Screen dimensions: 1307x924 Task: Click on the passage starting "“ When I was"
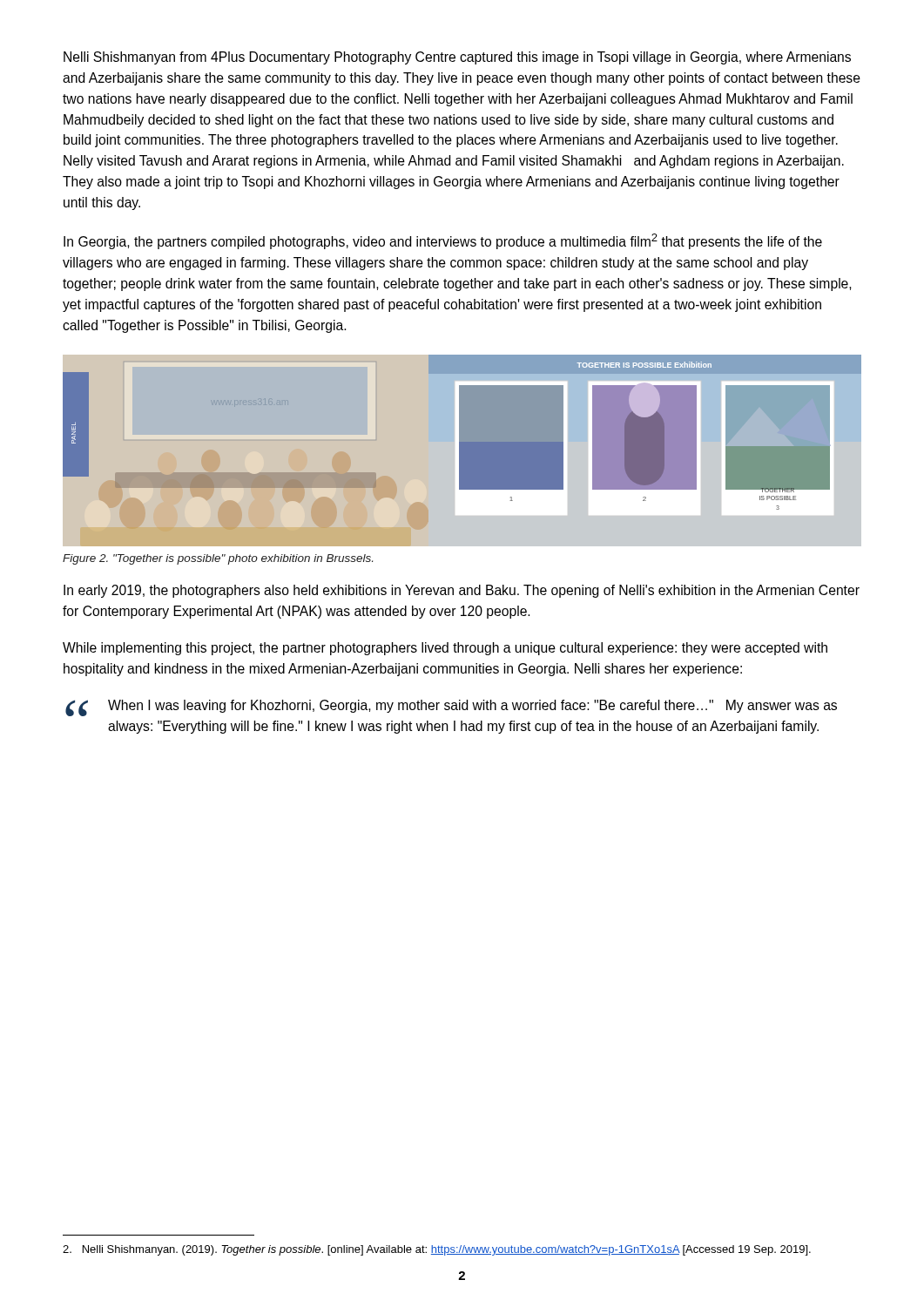pos(462,721)
